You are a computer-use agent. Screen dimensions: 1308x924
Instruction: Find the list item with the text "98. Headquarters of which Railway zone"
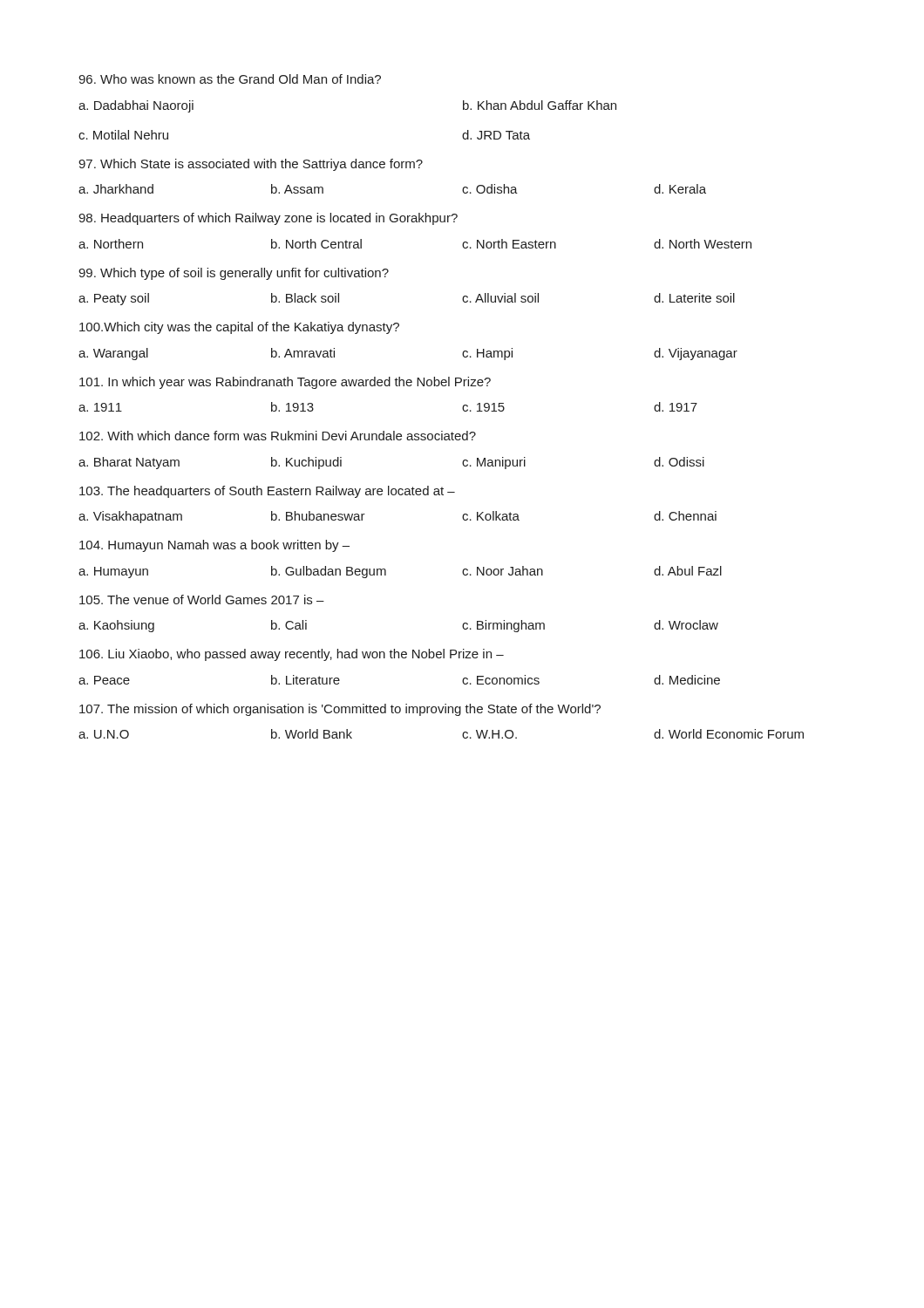click(268, 218)
